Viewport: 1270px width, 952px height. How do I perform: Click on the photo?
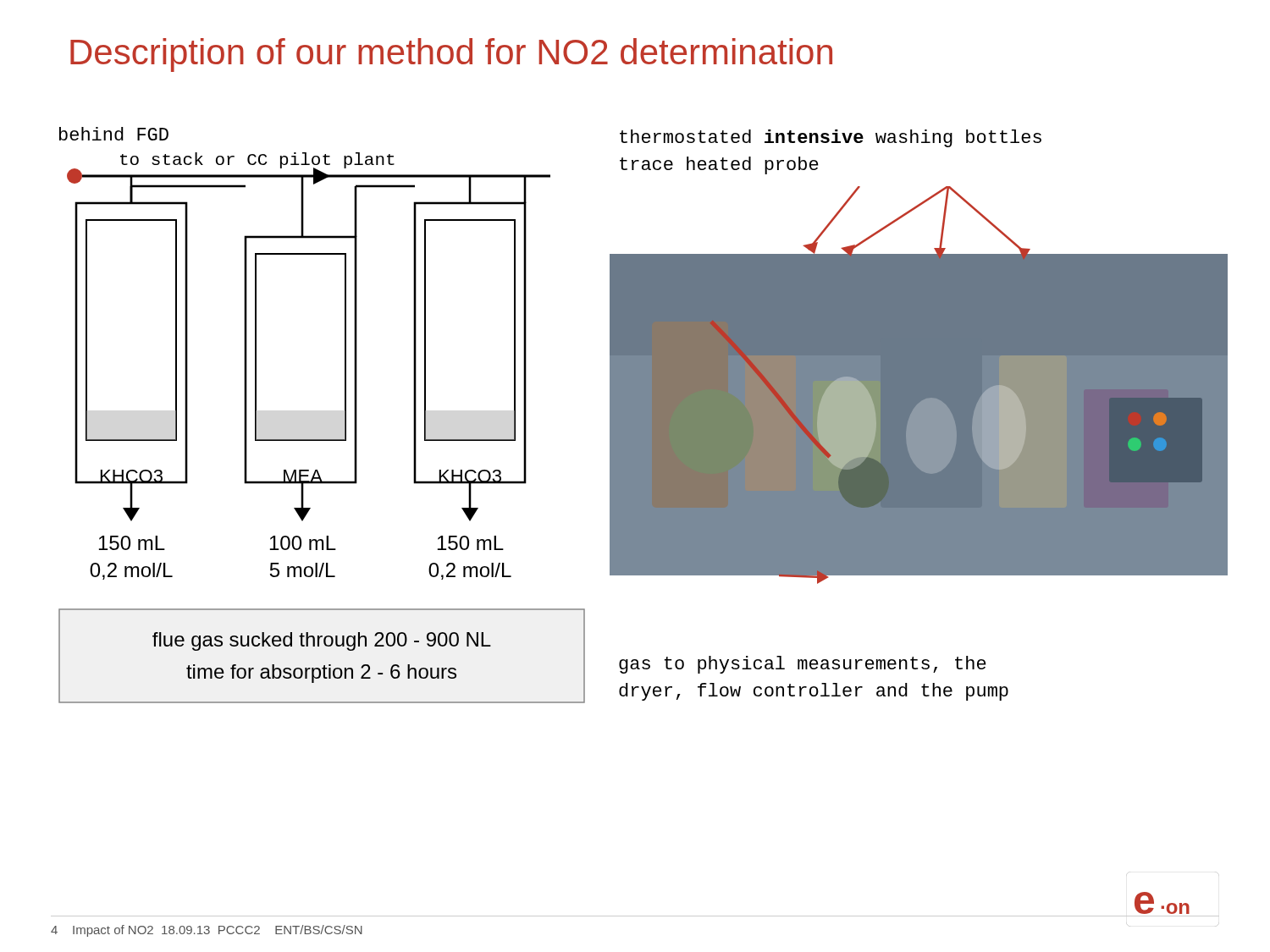(919, 410)
